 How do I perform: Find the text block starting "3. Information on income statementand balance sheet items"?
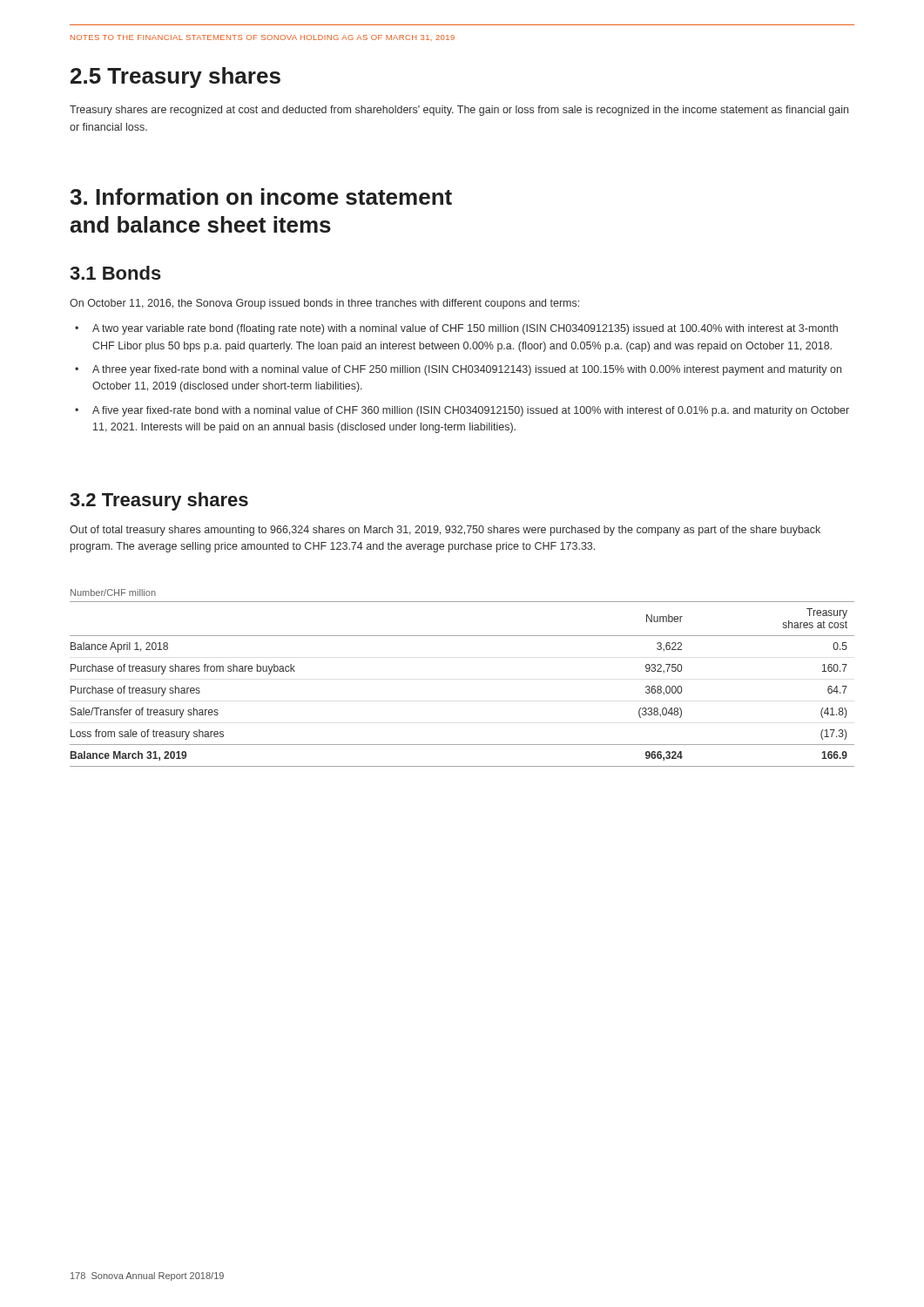[x=261, y=196]
